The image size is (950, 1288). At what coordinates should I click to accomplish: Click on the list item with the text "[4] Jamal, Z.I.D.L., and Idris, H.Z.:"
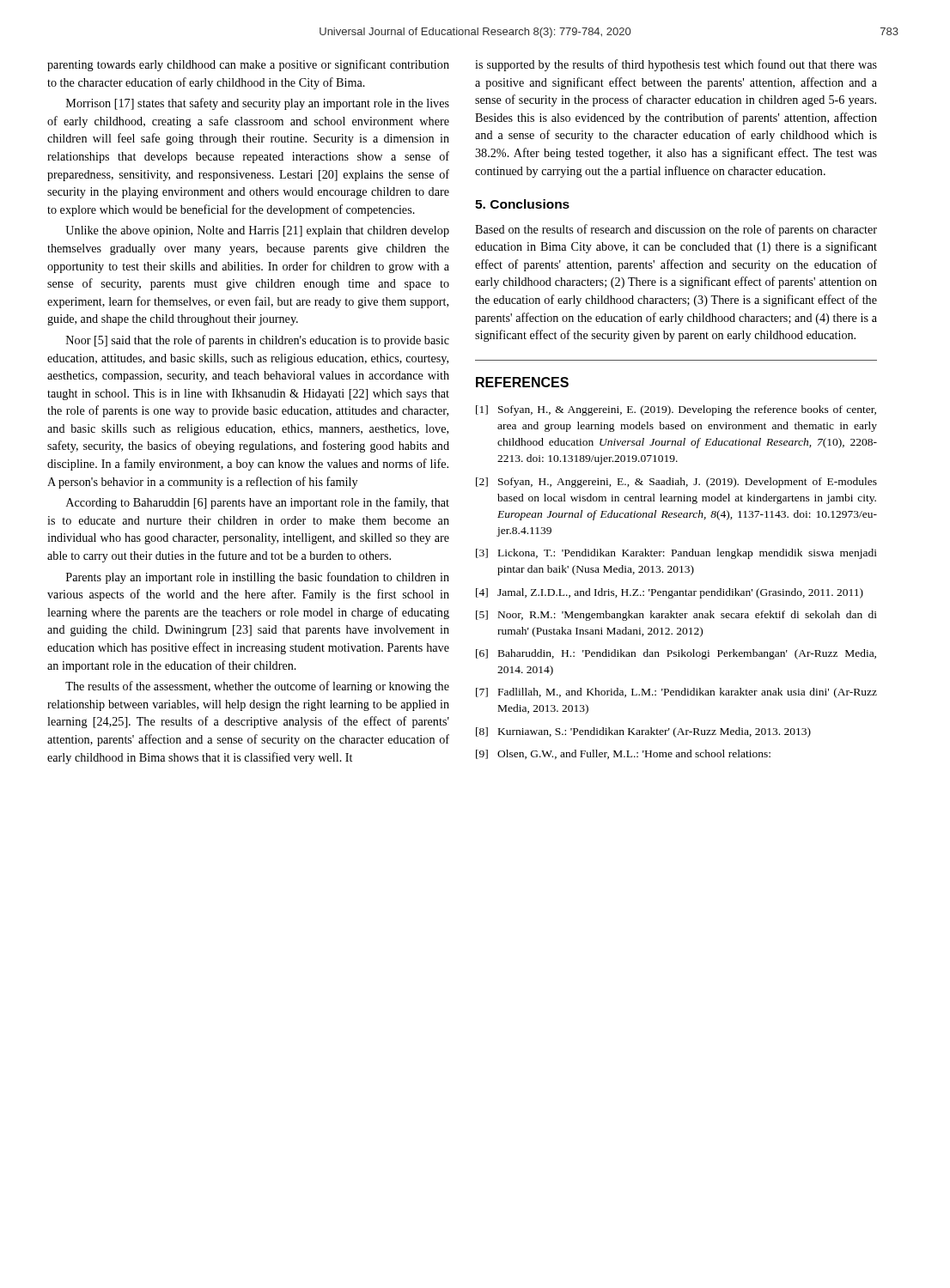[676, 592]
